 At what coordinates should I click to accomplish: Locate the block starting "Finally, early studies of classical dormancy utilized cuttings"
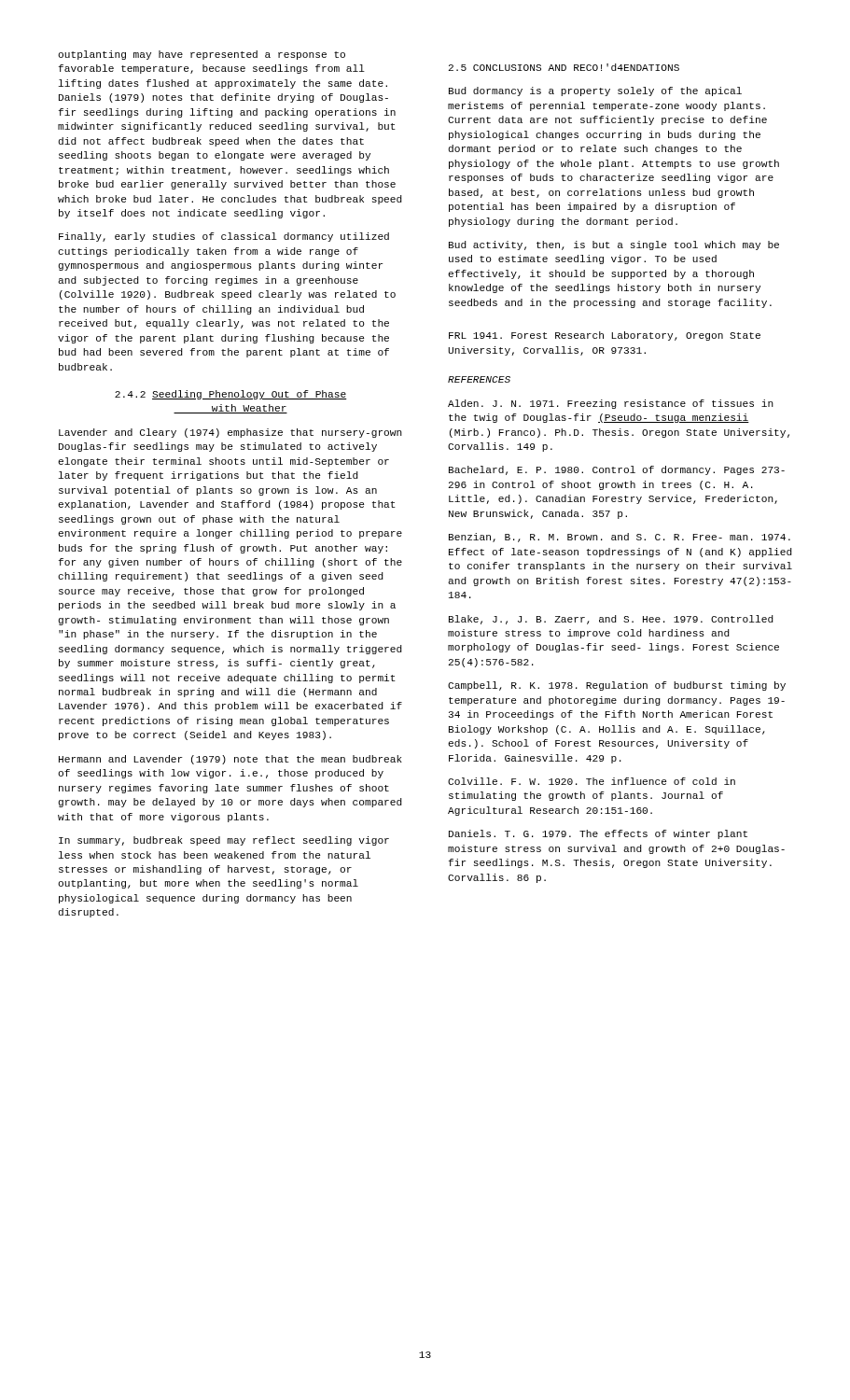point(230,303)
